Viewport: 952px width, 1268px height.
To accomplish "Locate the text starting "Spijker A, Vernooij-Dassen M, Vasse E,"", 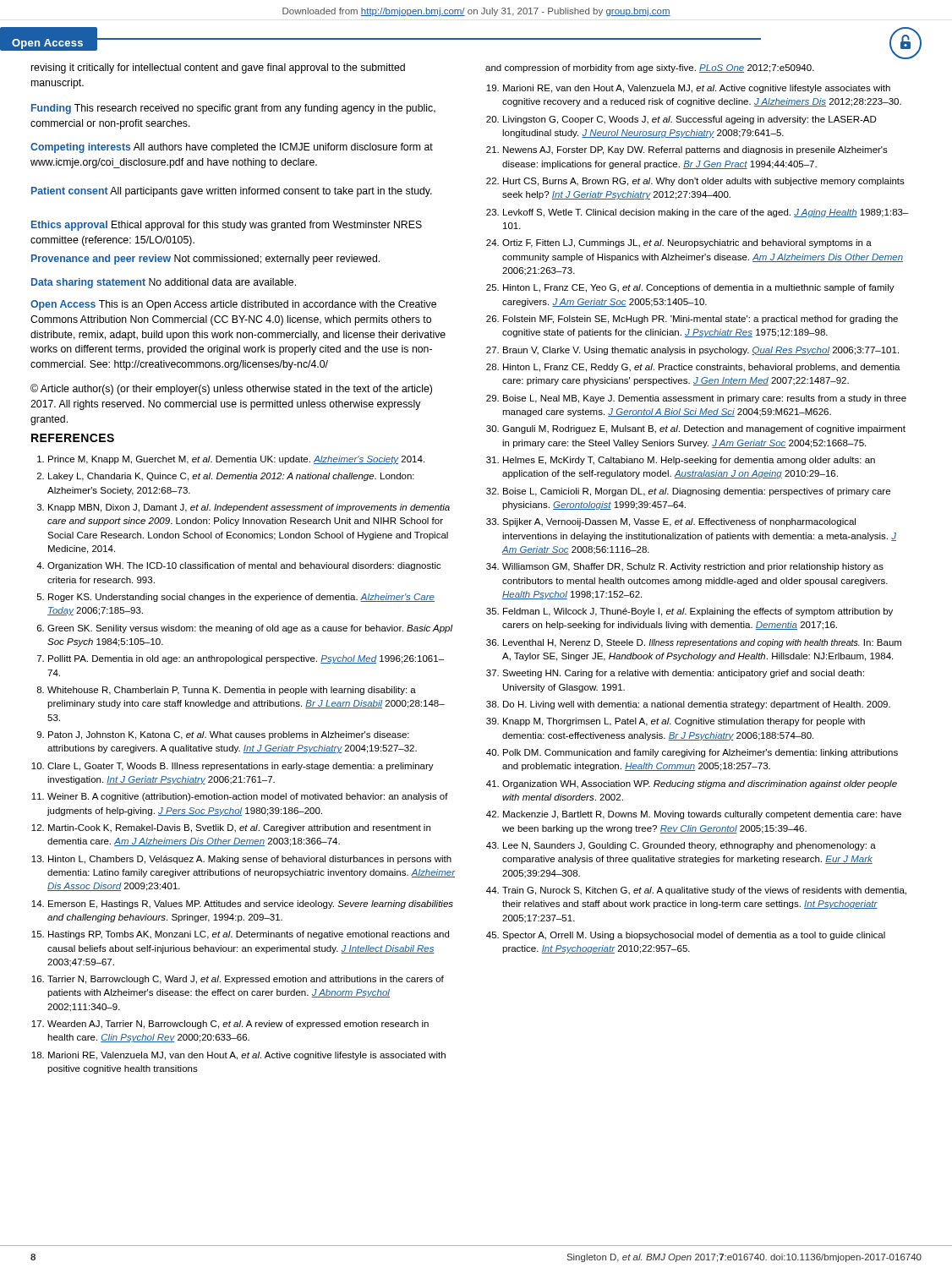I will click(699, 536).
